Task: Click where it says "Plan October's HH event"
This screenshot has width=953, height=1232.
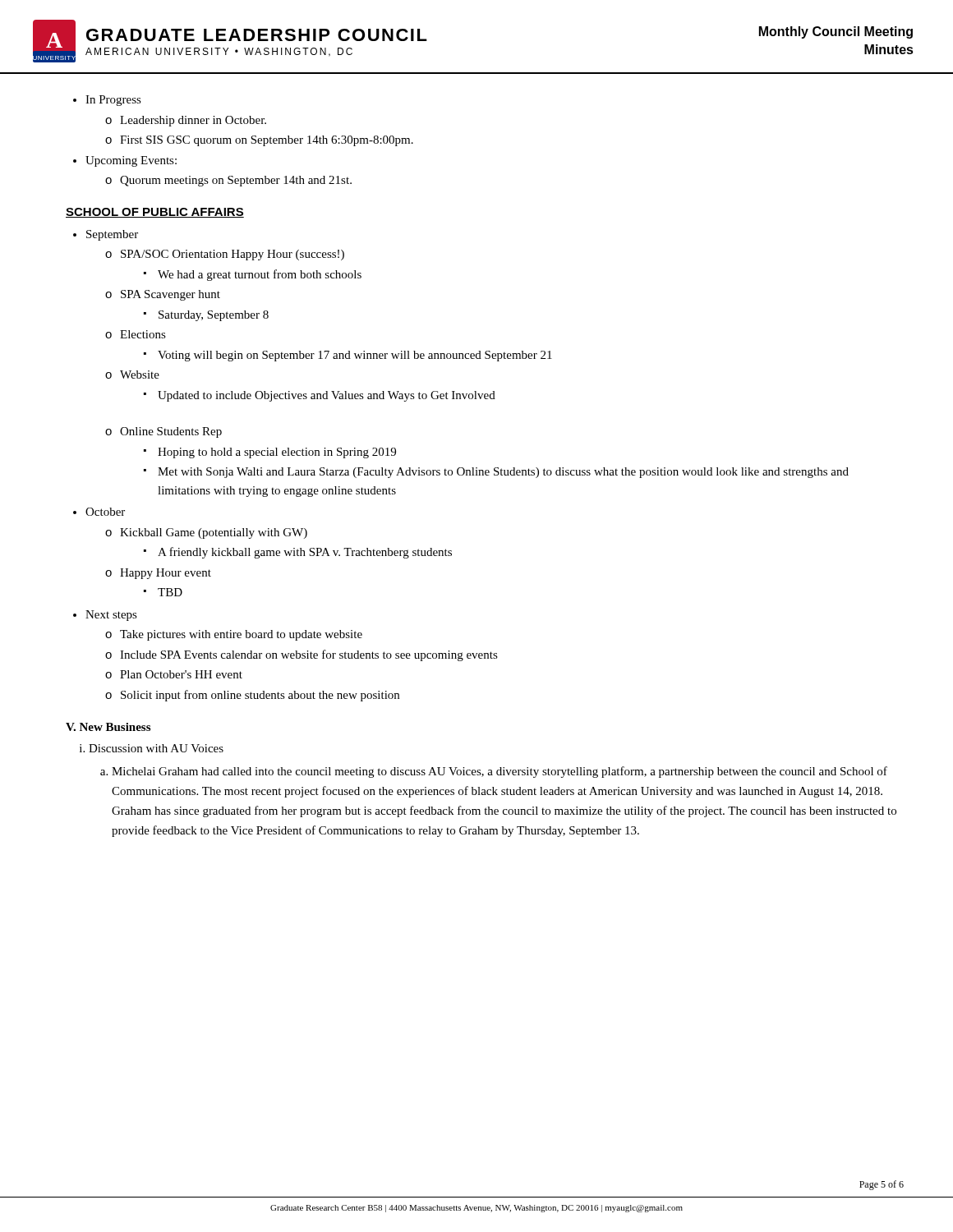Action: click(x=181, y=674)
